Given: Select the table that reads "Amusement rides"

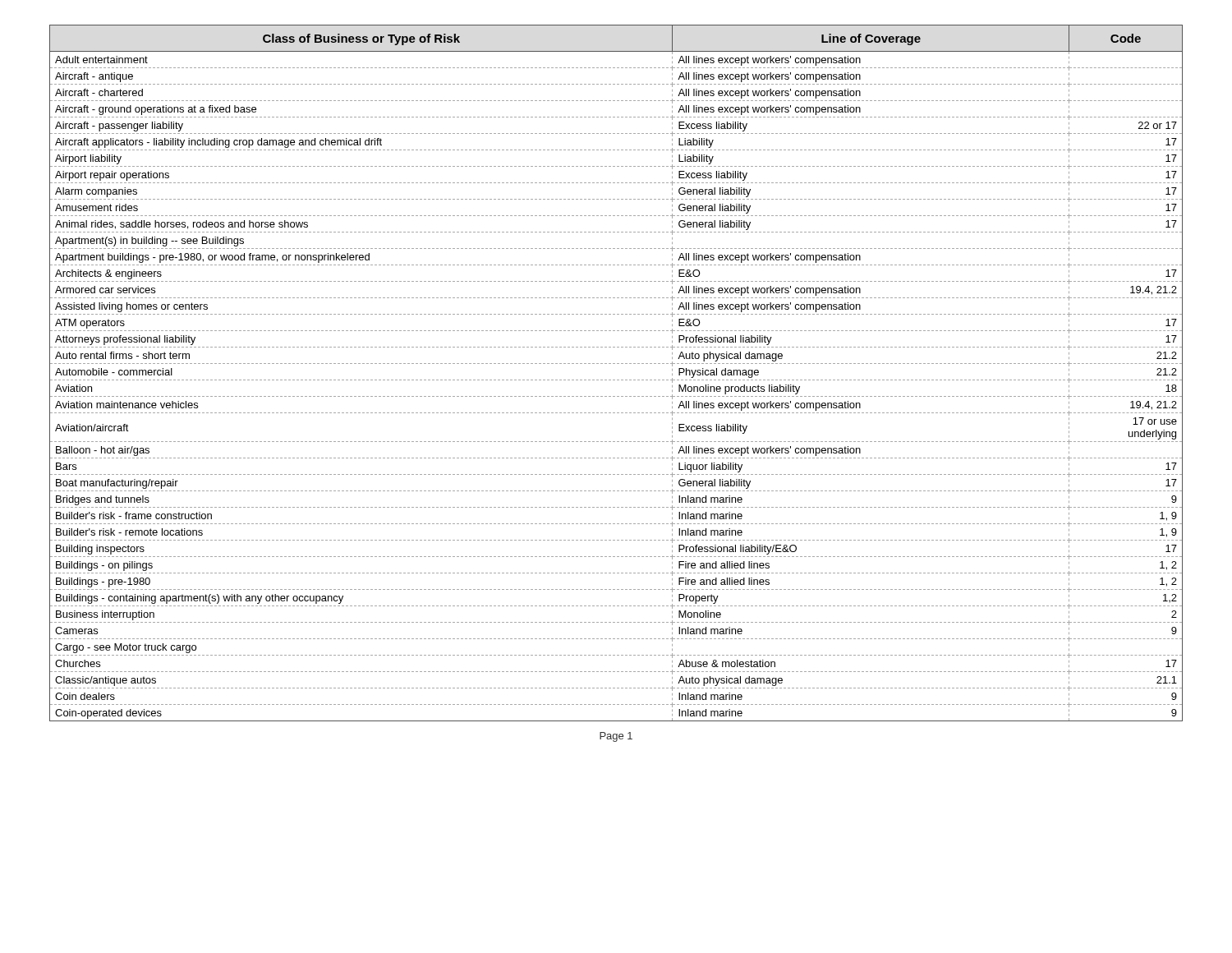Looking at the screenshot, I should [x=616, y=373].
